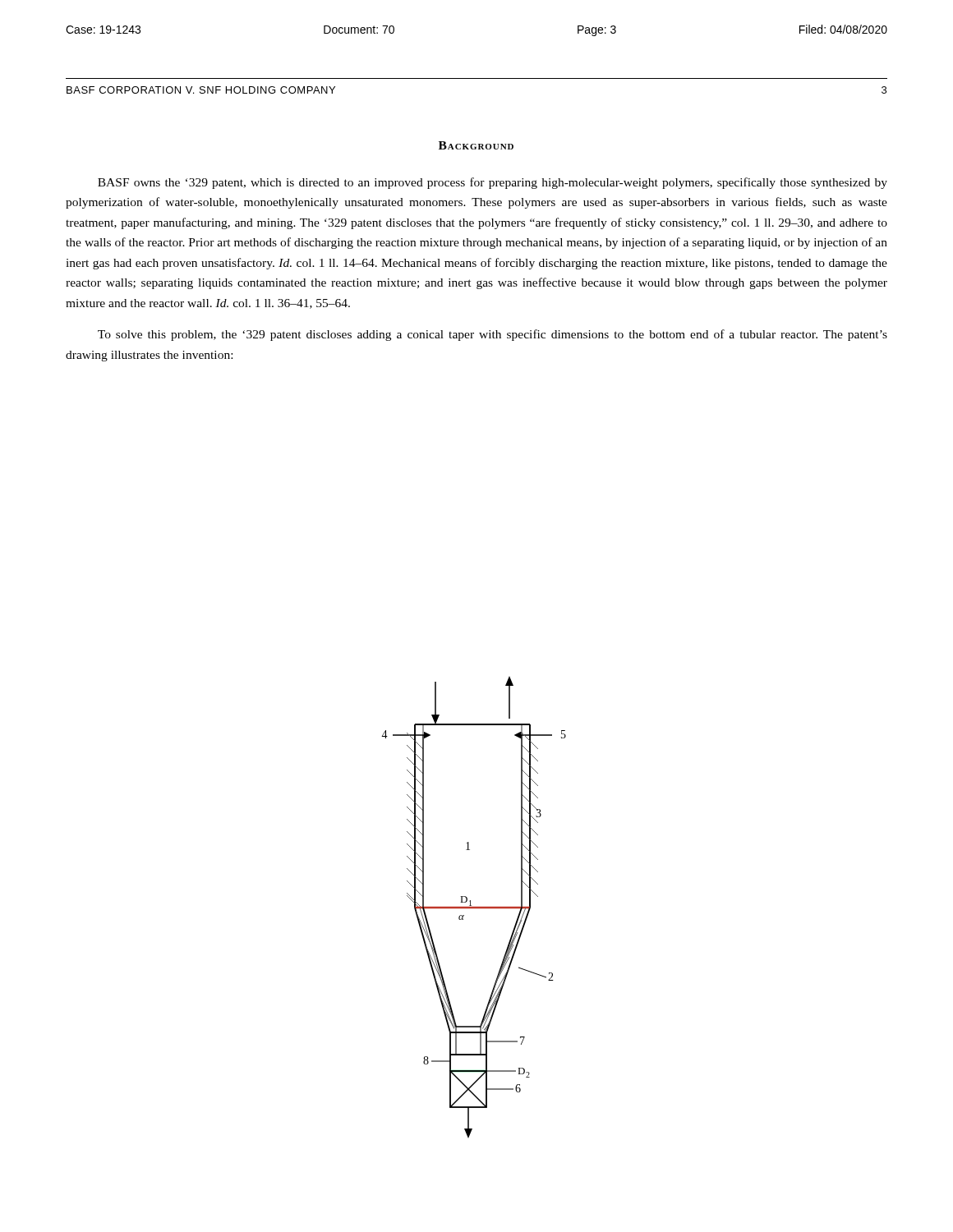Locate the engineering diagram
This screenshot has height=1232, width=953.
click(476, 903)
